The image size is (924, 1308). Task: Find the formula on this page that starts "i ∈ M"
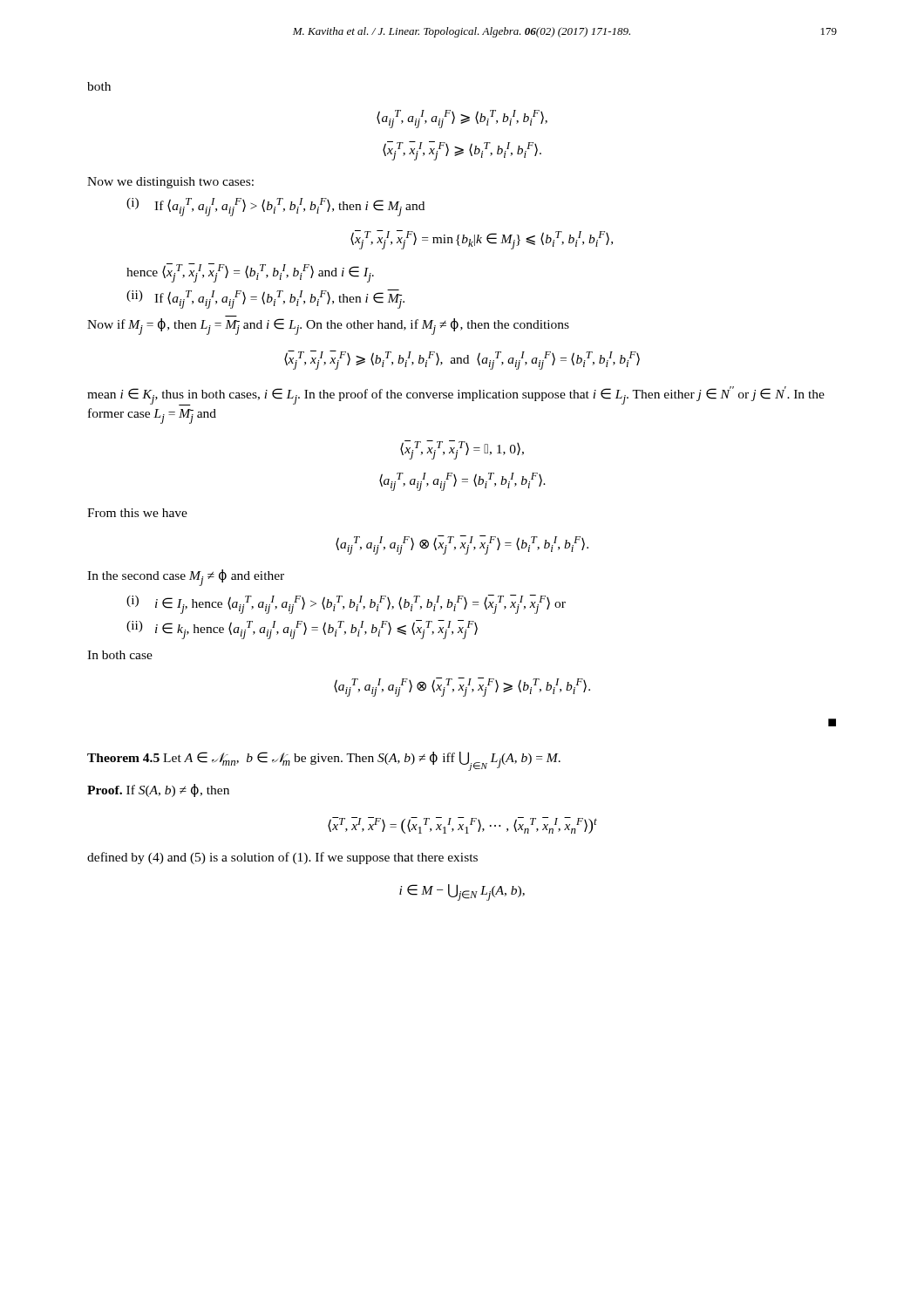[x=462, y=891]
